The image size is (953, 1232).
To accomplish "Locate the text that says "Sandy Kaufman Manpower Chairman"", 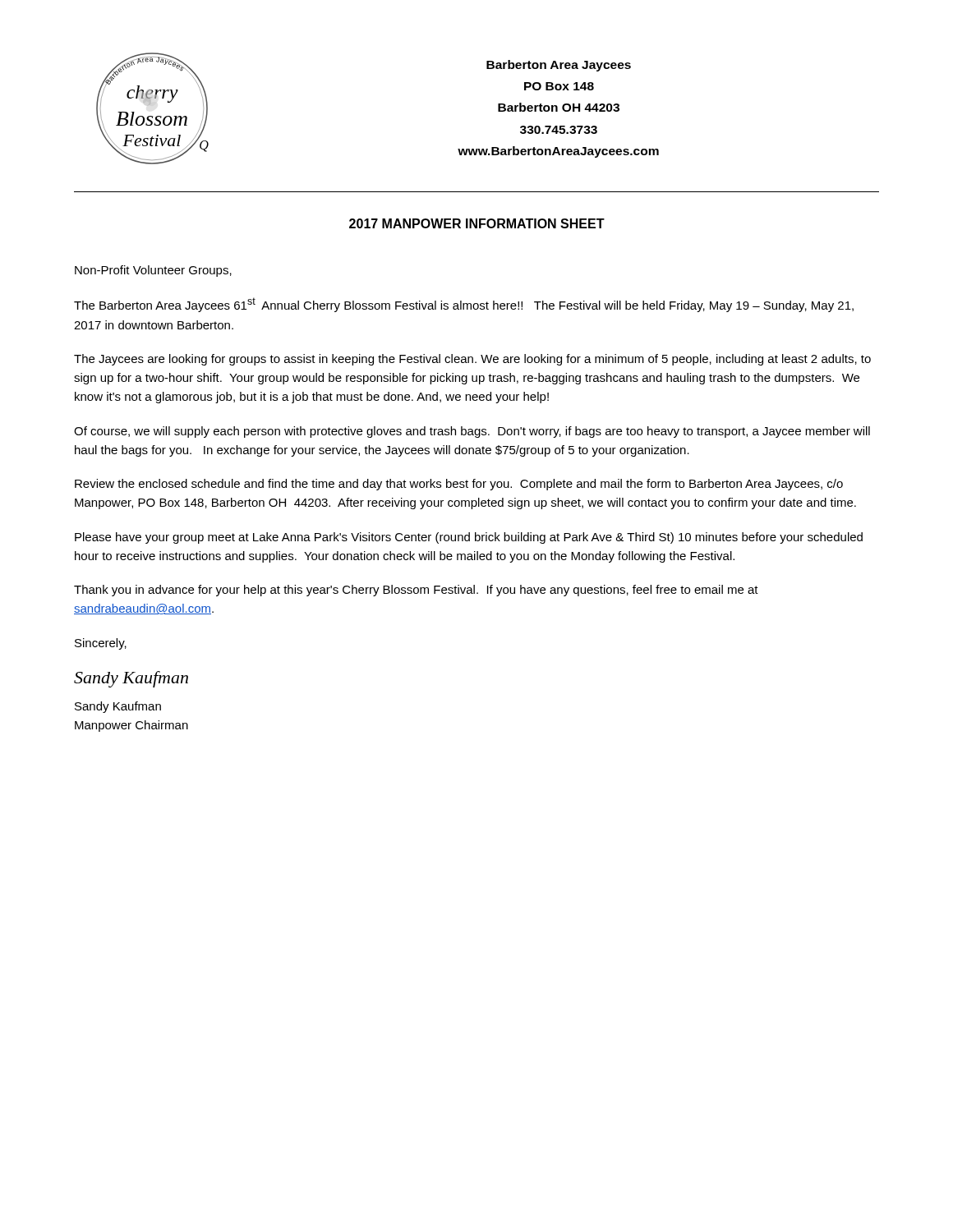I will 131,715.
